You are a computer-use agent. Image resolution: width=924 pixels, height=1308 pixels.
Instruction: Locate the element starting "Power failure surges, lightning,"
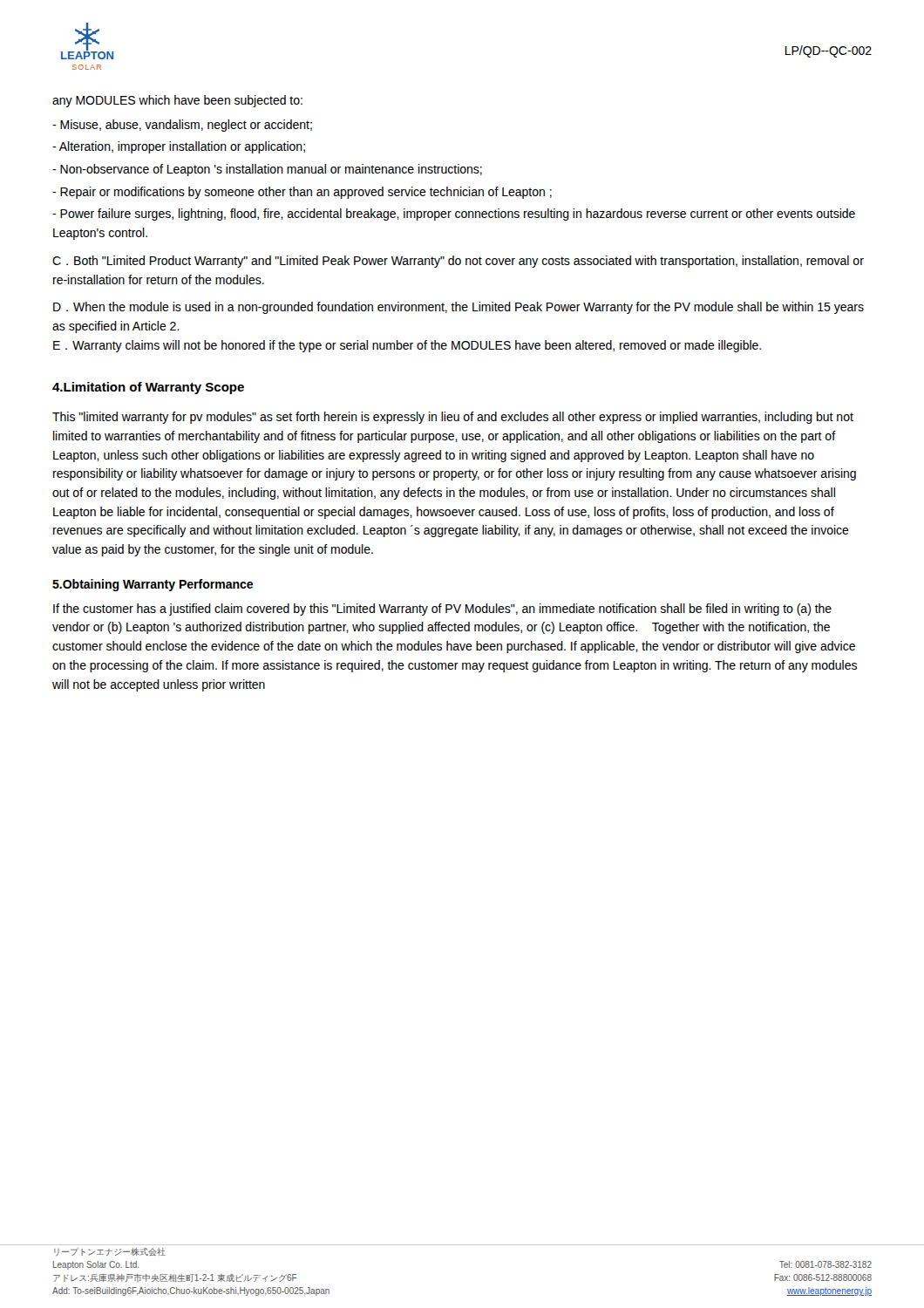pos(454,223)
